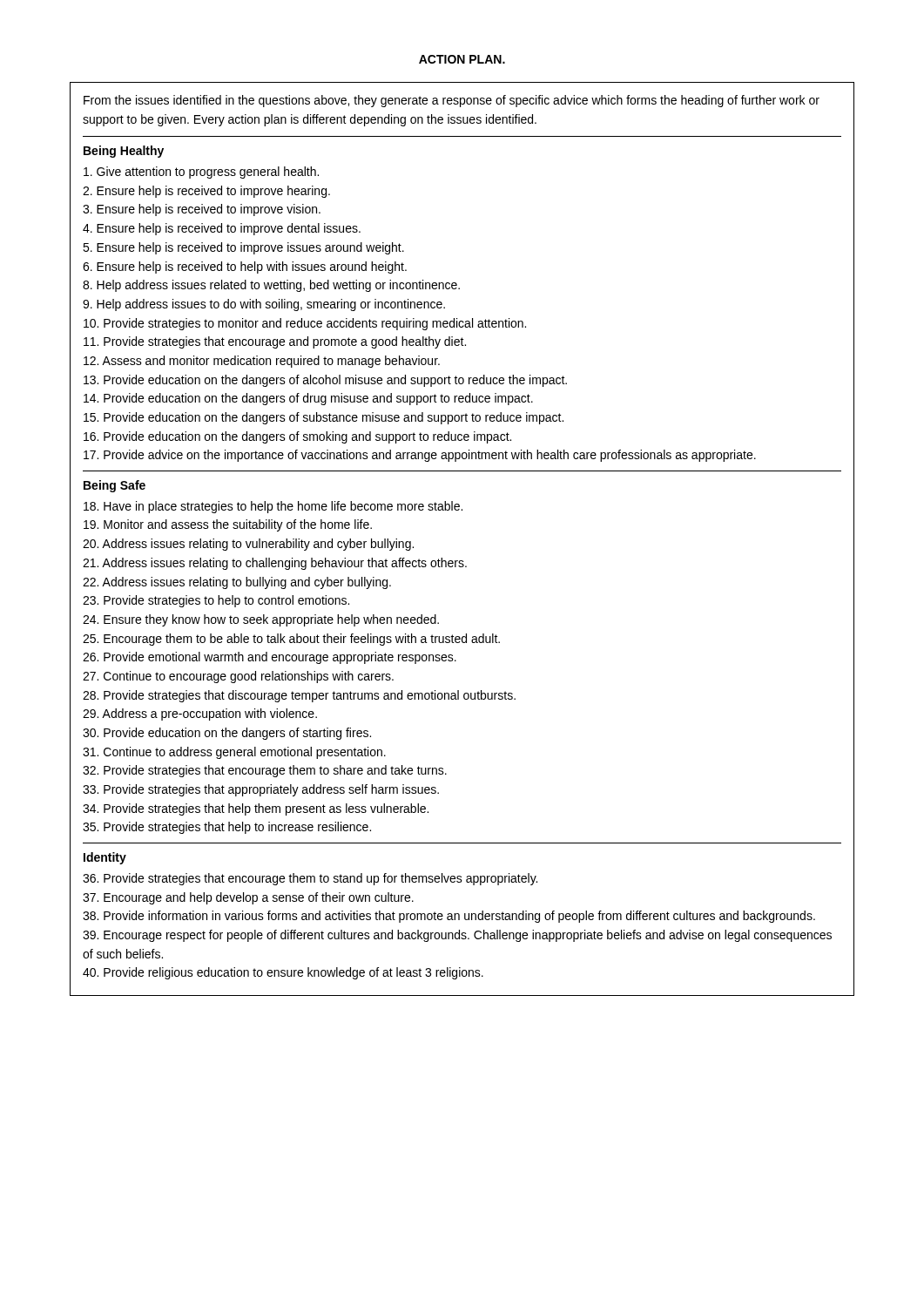The width and height of the screenshot is (924, 1307).
Task: Where is the passage that starts "36. Provide strategies that encourage"?
Action: [x=311, y=878]
